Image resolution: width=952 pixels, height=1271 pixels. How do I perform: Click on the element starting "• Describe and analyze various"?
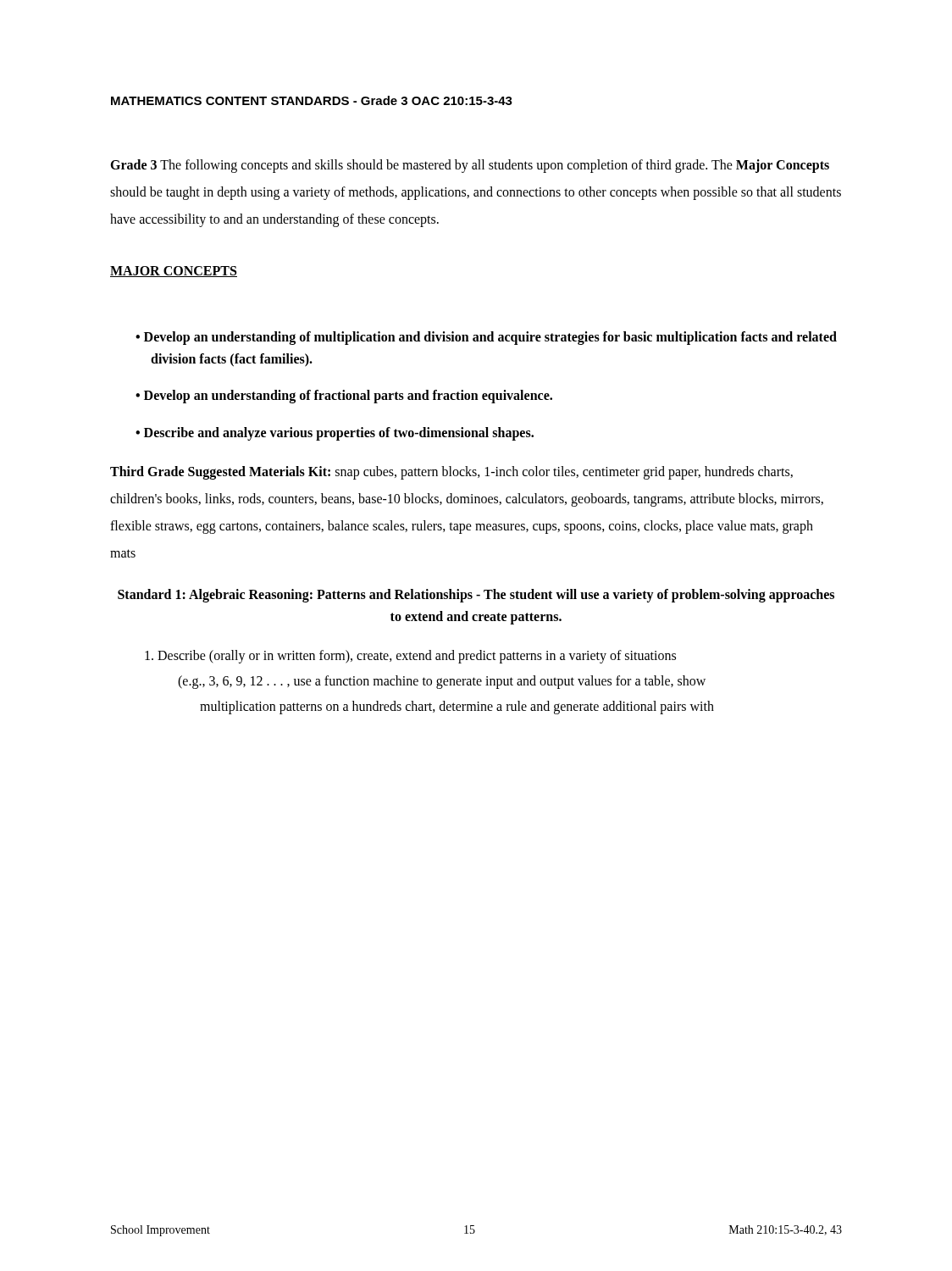coord(489,433)
